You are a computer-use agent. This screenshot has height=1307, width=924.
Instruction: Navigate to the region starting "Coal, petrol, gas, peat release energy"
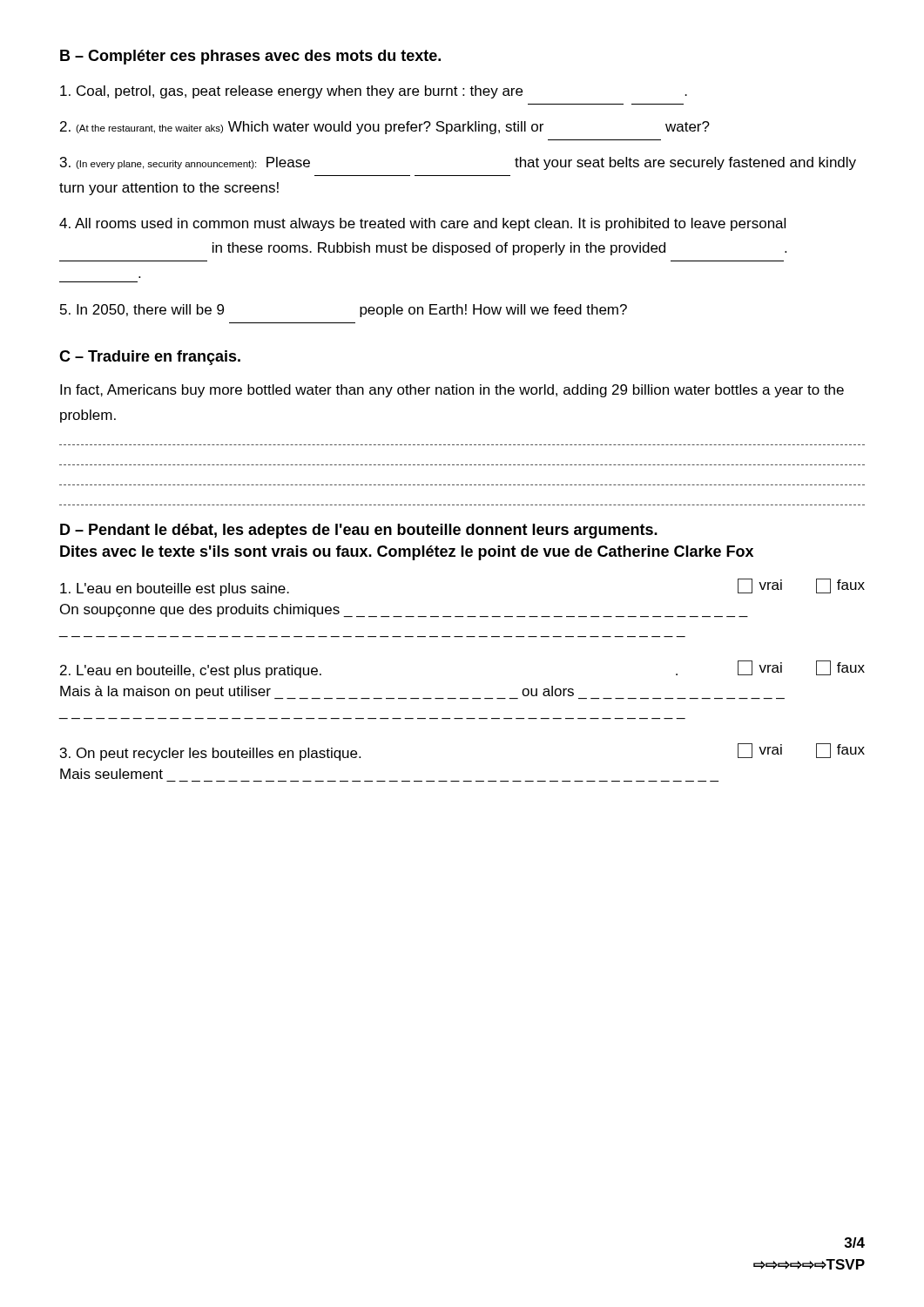[374, 94]
